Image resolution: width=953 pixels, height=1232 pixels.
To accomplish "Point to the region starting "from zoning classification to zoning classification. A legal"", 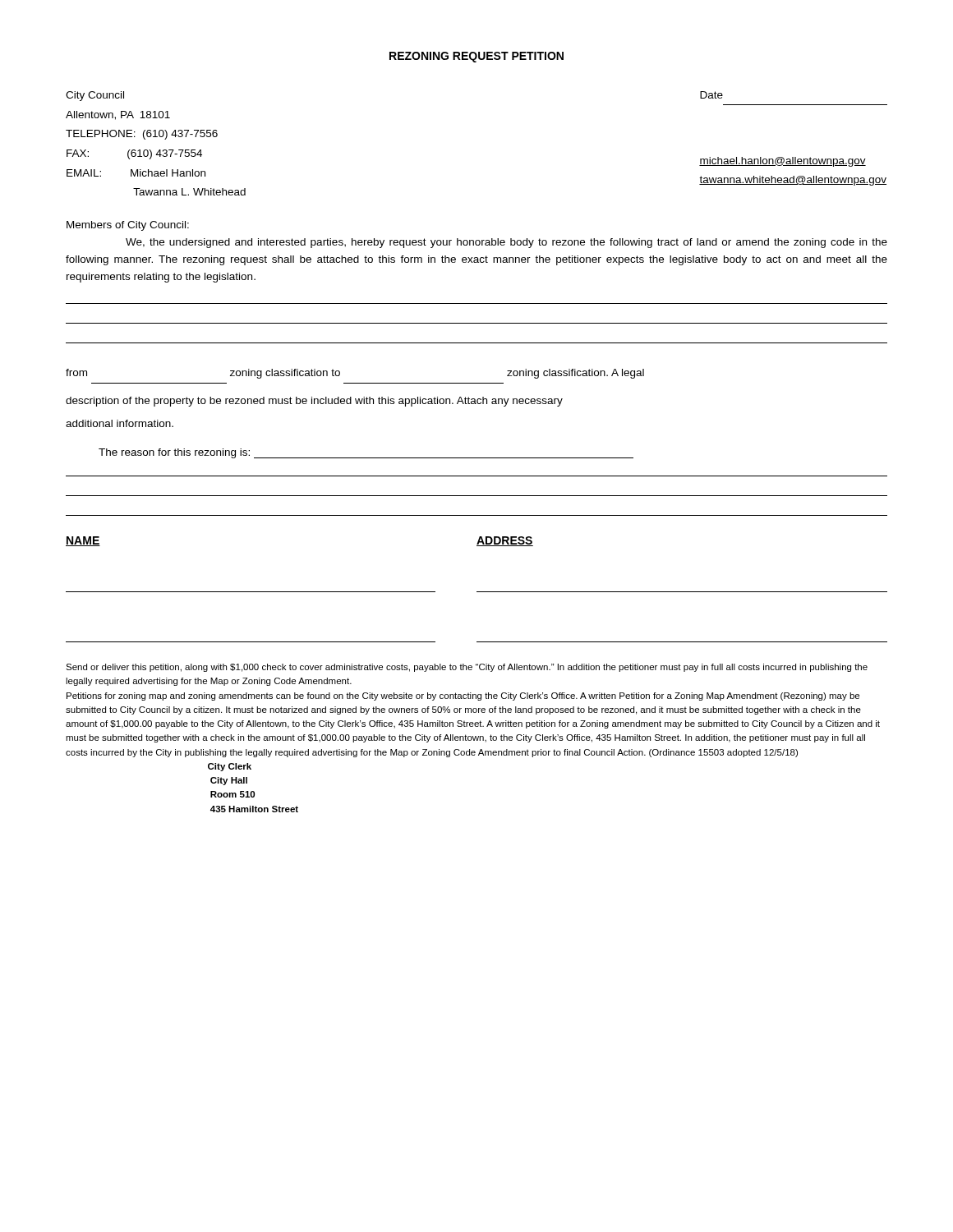I will tap(355, 375).
